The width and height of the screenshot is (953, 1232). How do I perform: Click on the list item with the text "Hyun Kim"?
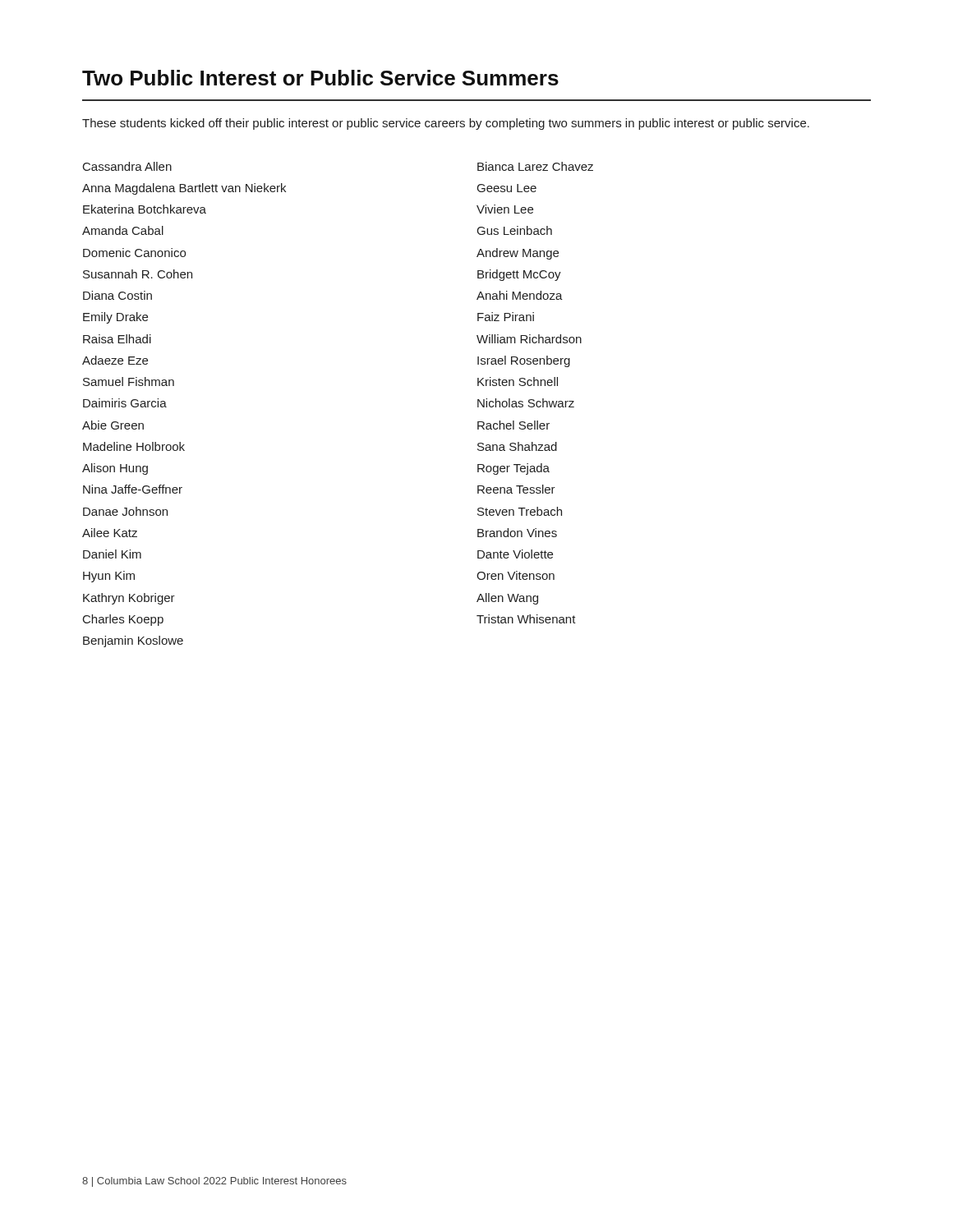click(109, 576)
